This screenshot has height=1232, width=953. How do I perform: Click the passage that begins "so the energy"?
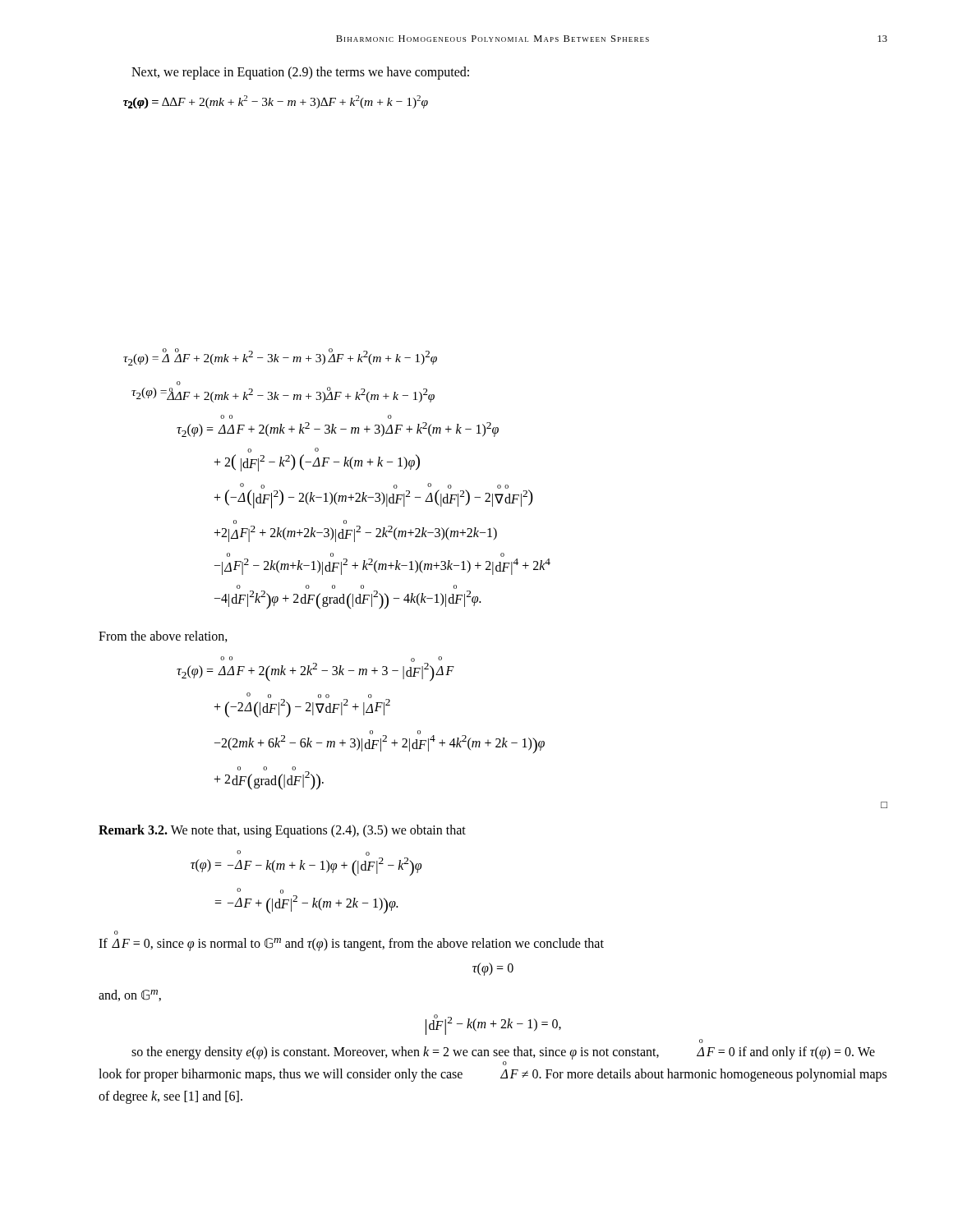pyautogui.click(x=493, y=1072)
